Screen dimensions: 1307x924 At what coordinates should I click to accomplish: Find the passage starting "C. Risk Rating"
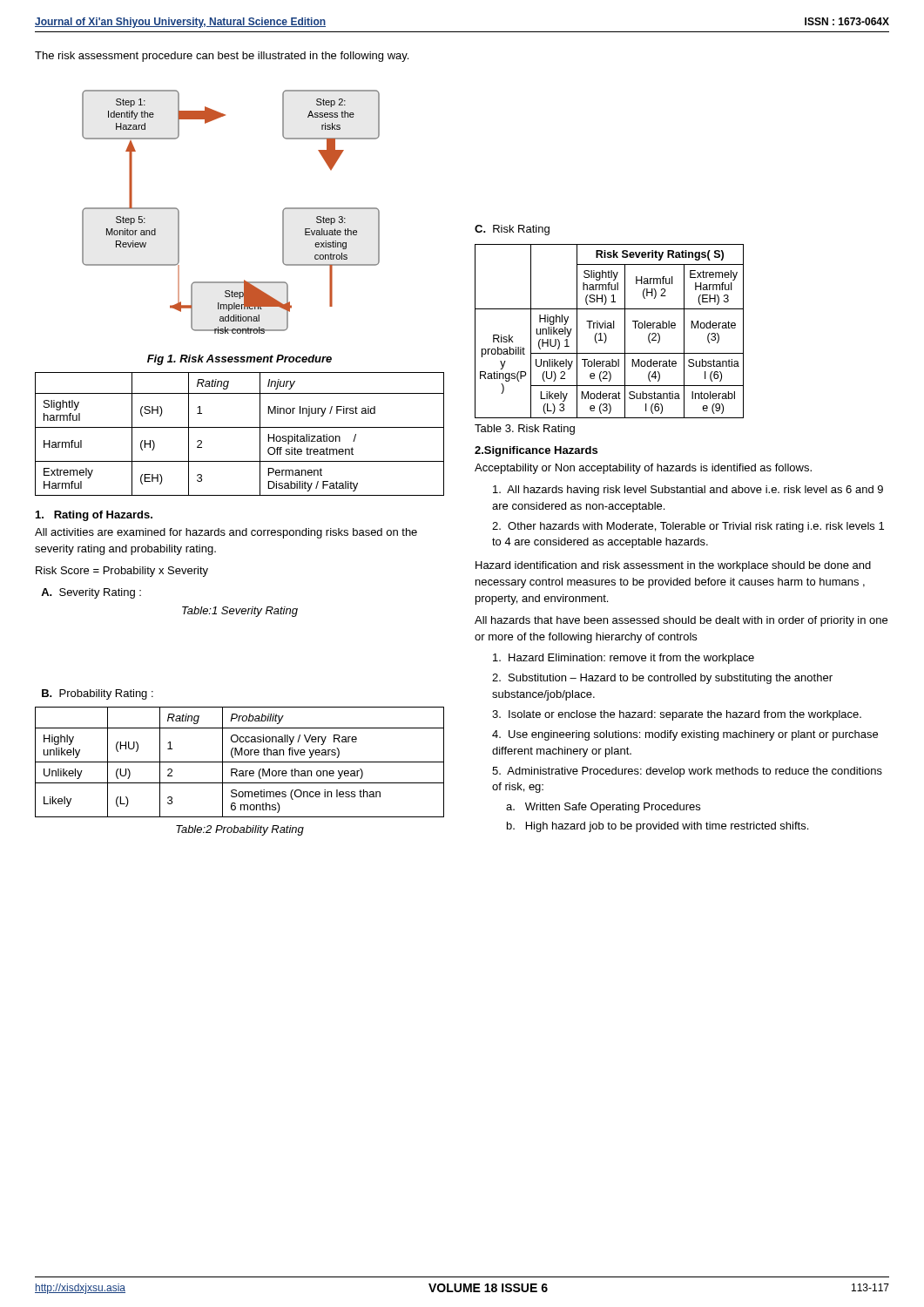coord(512,229)
